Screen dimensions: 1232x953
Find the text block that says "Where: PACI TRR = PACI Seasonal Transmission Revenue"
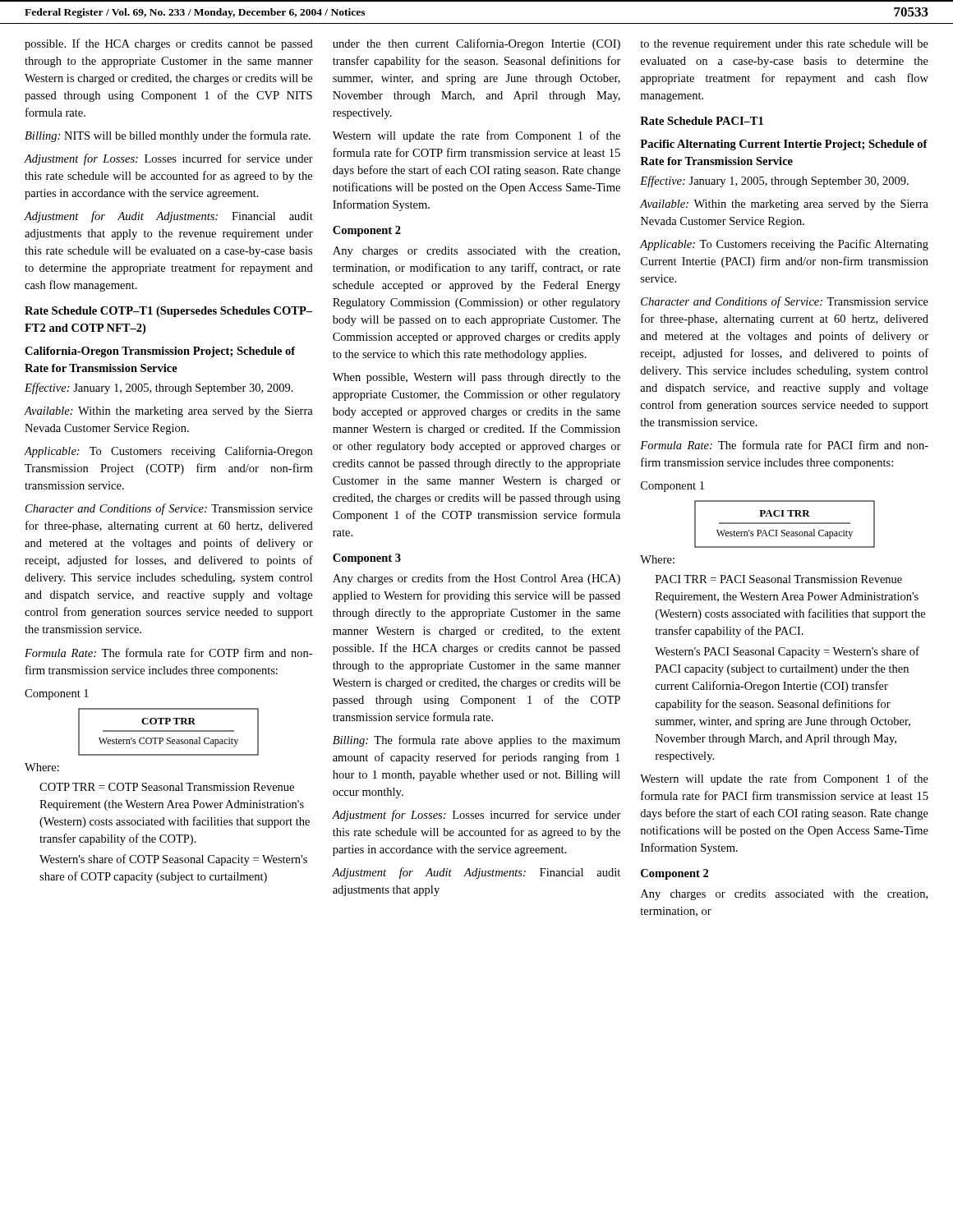(784, 658)
